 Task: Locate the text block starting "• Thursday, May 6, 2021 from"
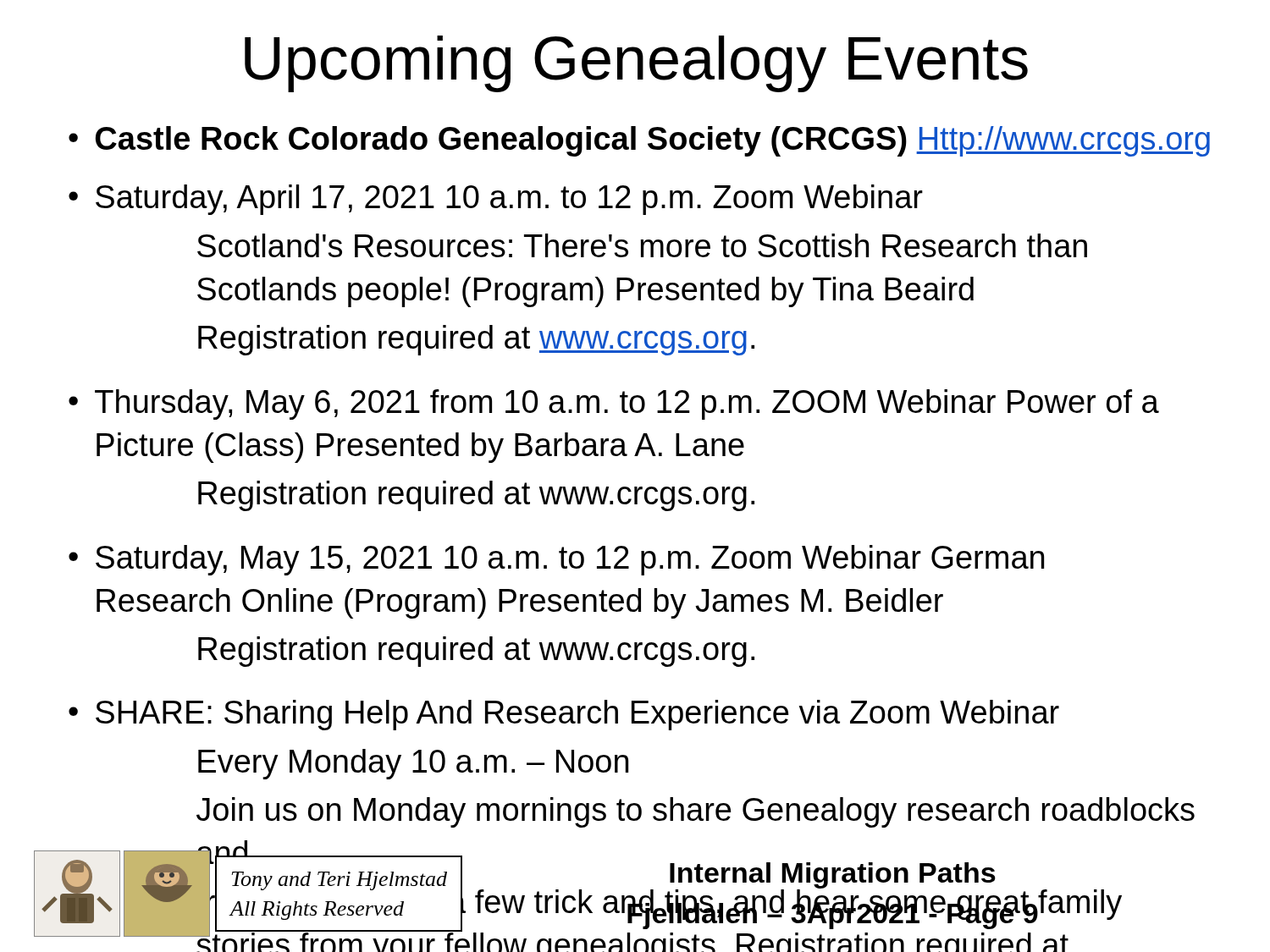click(643, 451)
